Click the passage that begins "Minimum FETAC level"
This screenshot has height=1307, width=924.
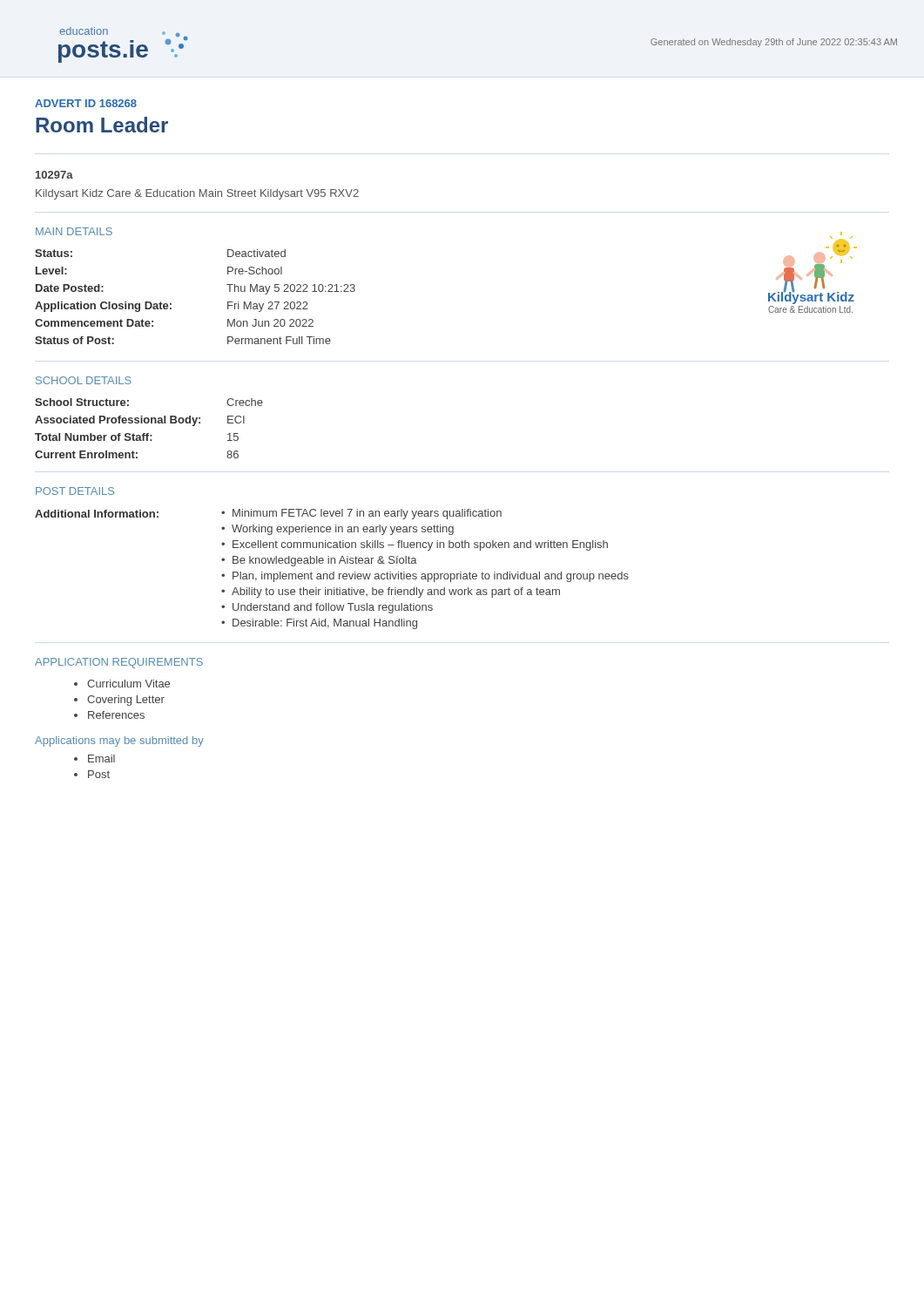click(x=367, y=513)
